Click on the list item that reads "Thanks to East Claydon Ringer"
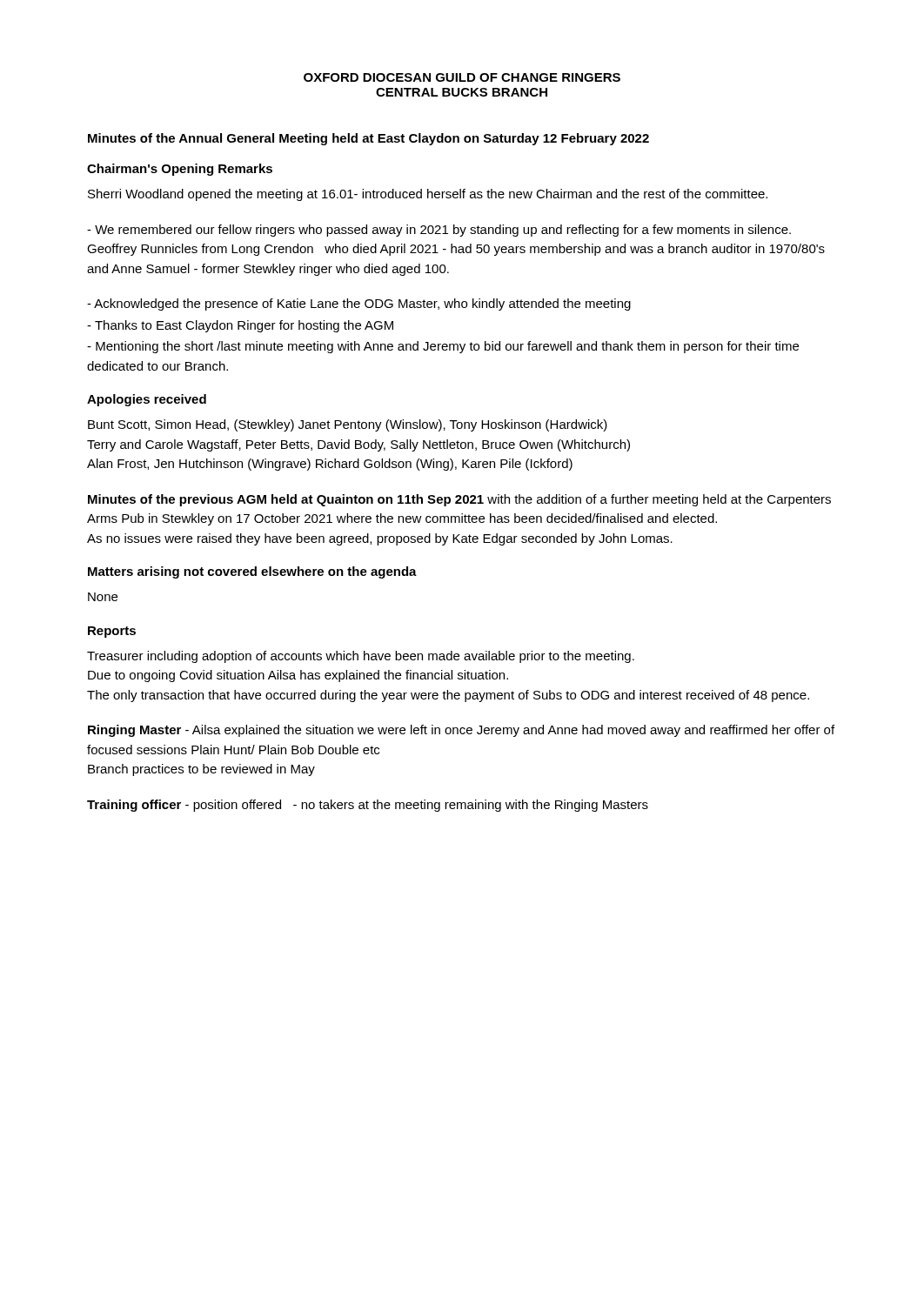The width and height of the screenshot is (924, 1305). (240, 326)
